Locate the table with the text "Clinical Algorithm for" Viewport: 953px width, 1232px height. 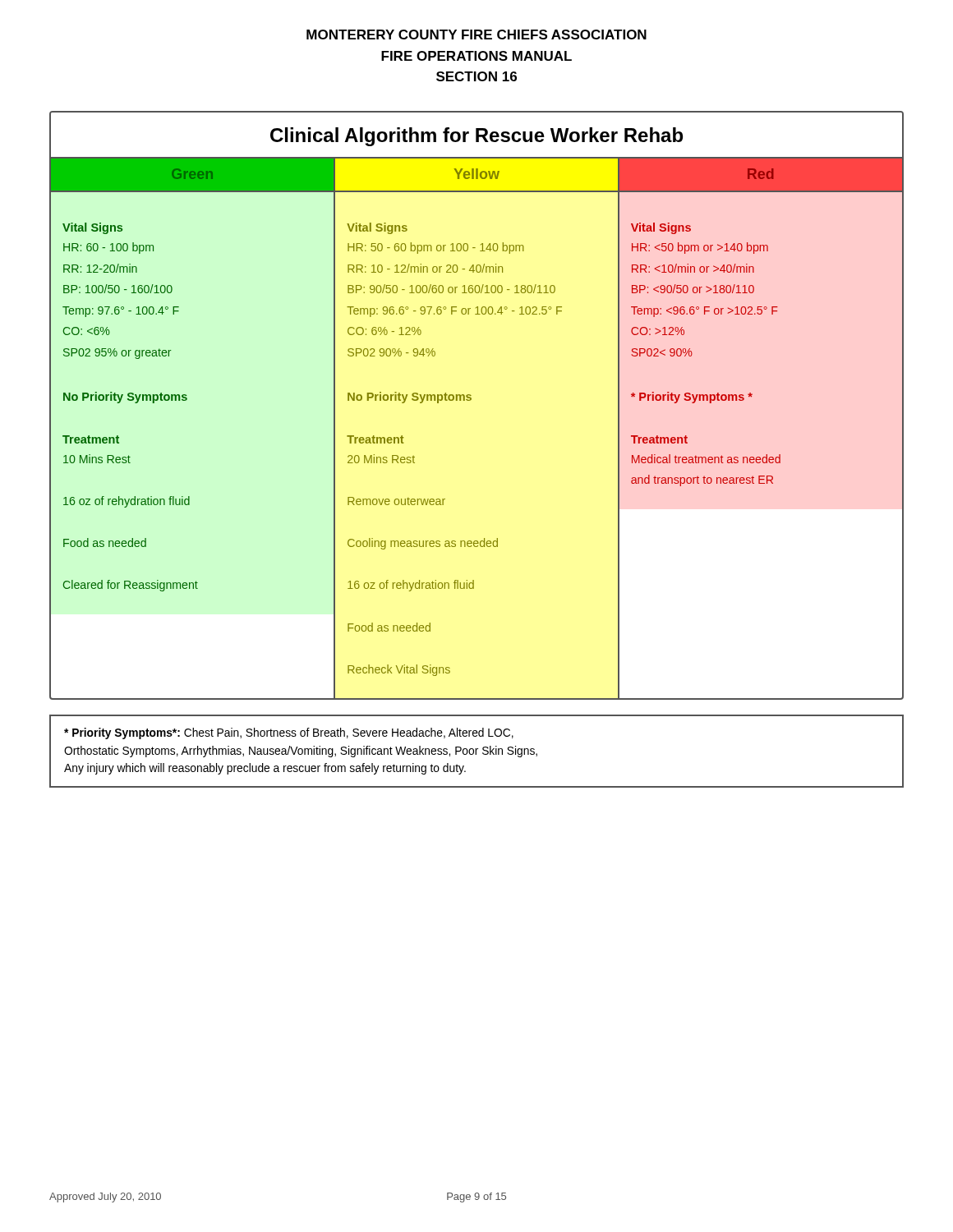[476, 405]
